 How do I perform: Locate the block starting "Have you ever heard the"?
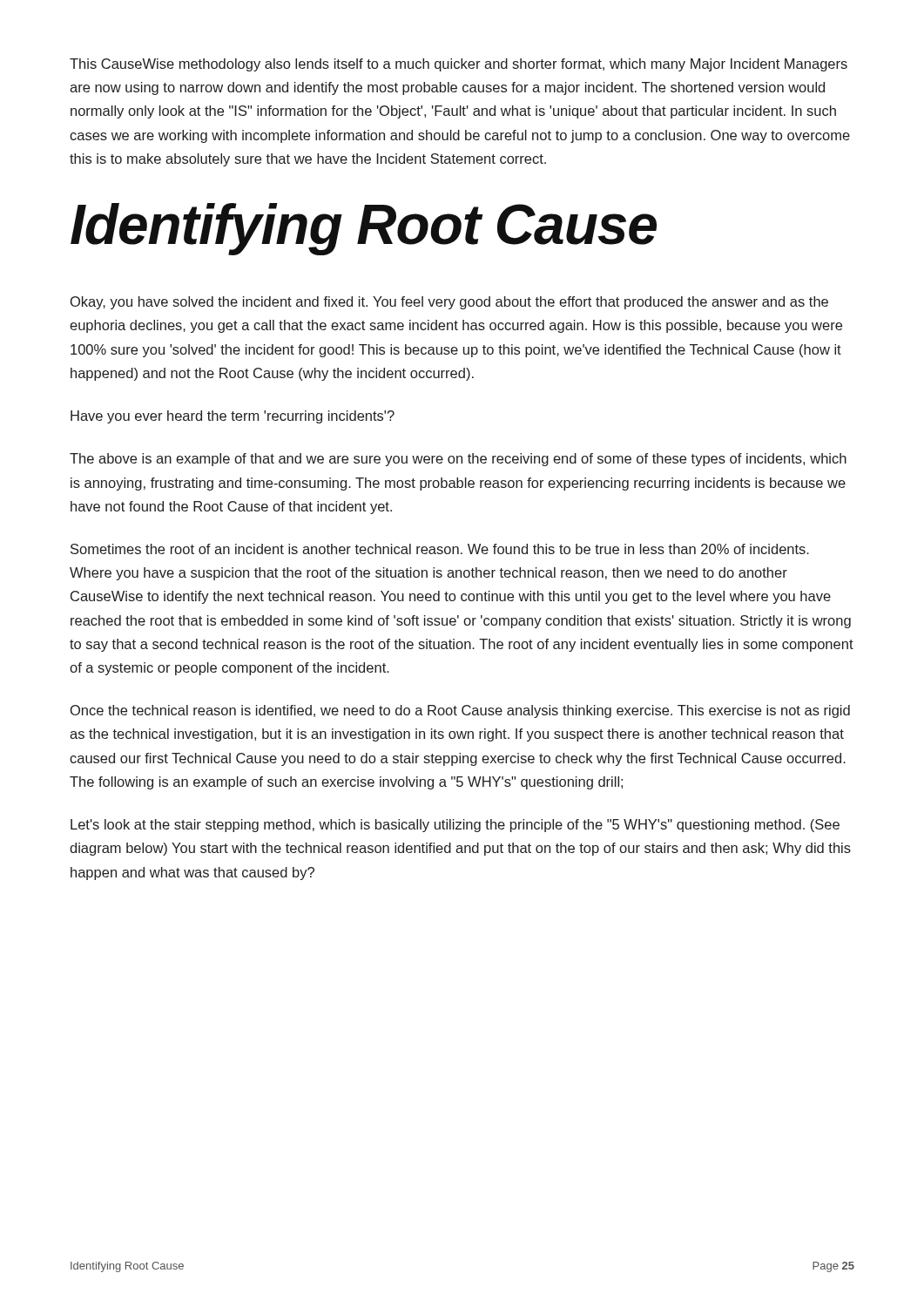[232, 416]
